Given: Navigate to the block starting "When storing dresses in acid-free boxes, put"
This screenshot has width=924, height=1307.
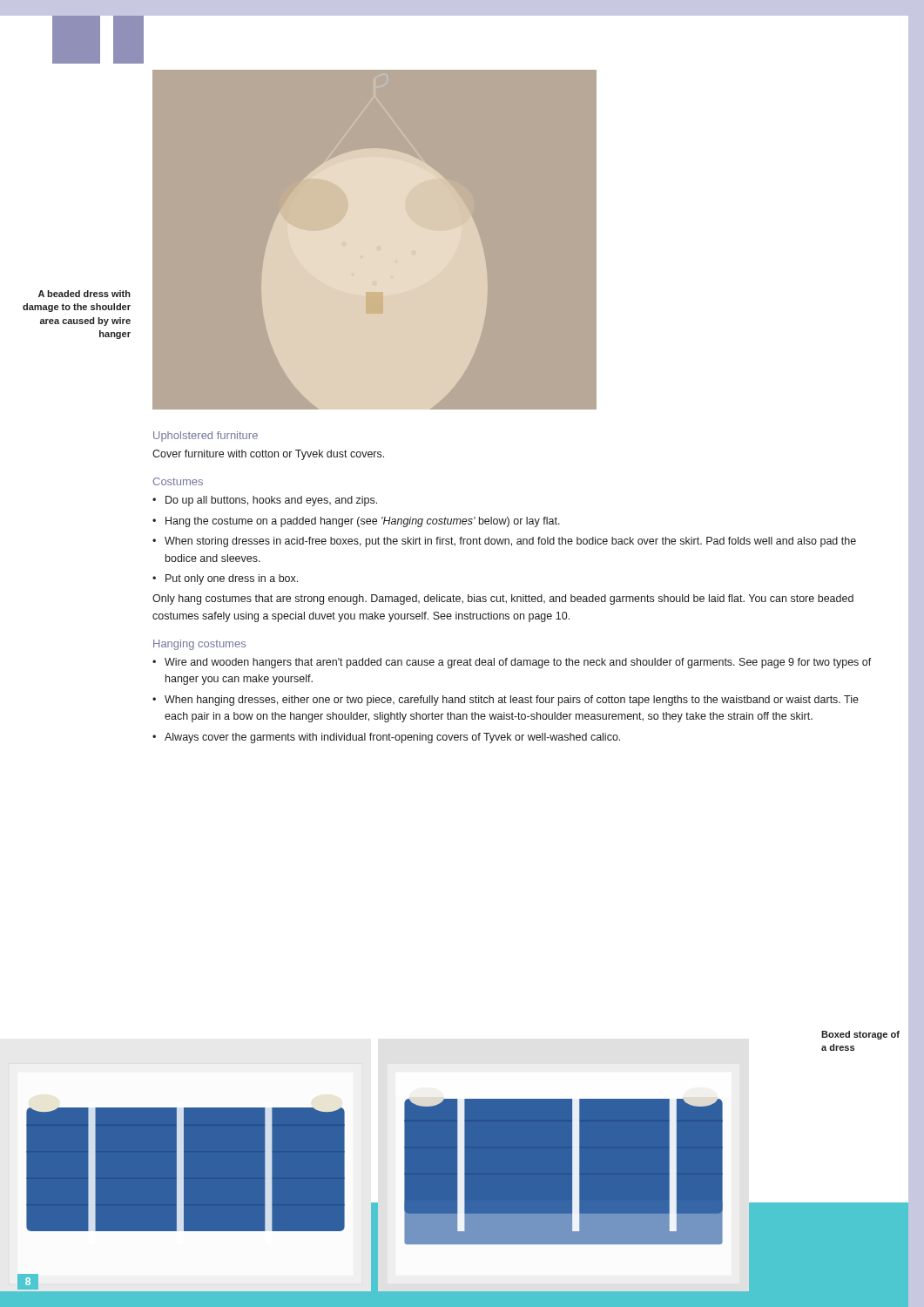Looking at the screenshot, I should point(510,550).
